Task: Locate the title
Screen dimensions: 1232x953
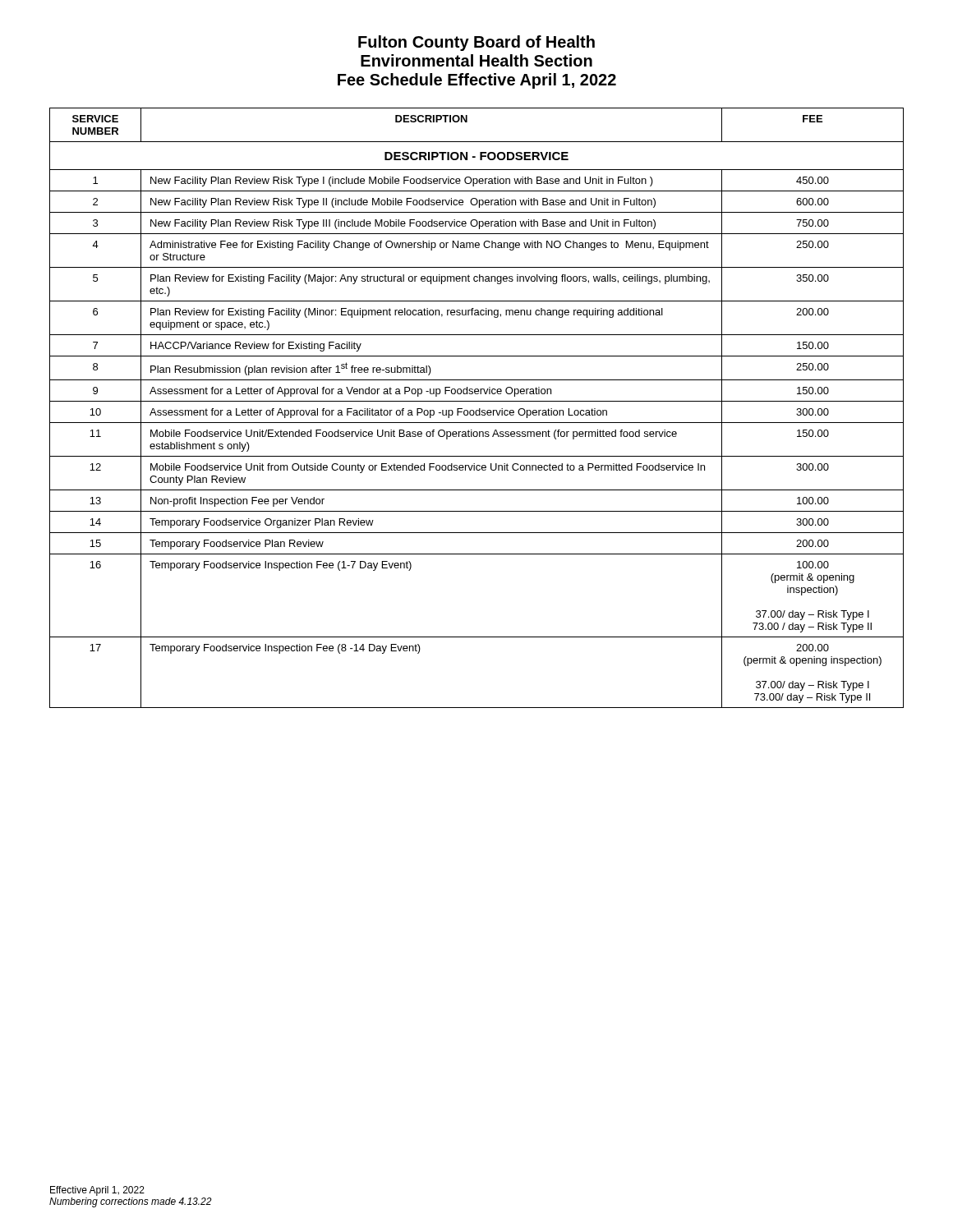Action: [476, 61]
